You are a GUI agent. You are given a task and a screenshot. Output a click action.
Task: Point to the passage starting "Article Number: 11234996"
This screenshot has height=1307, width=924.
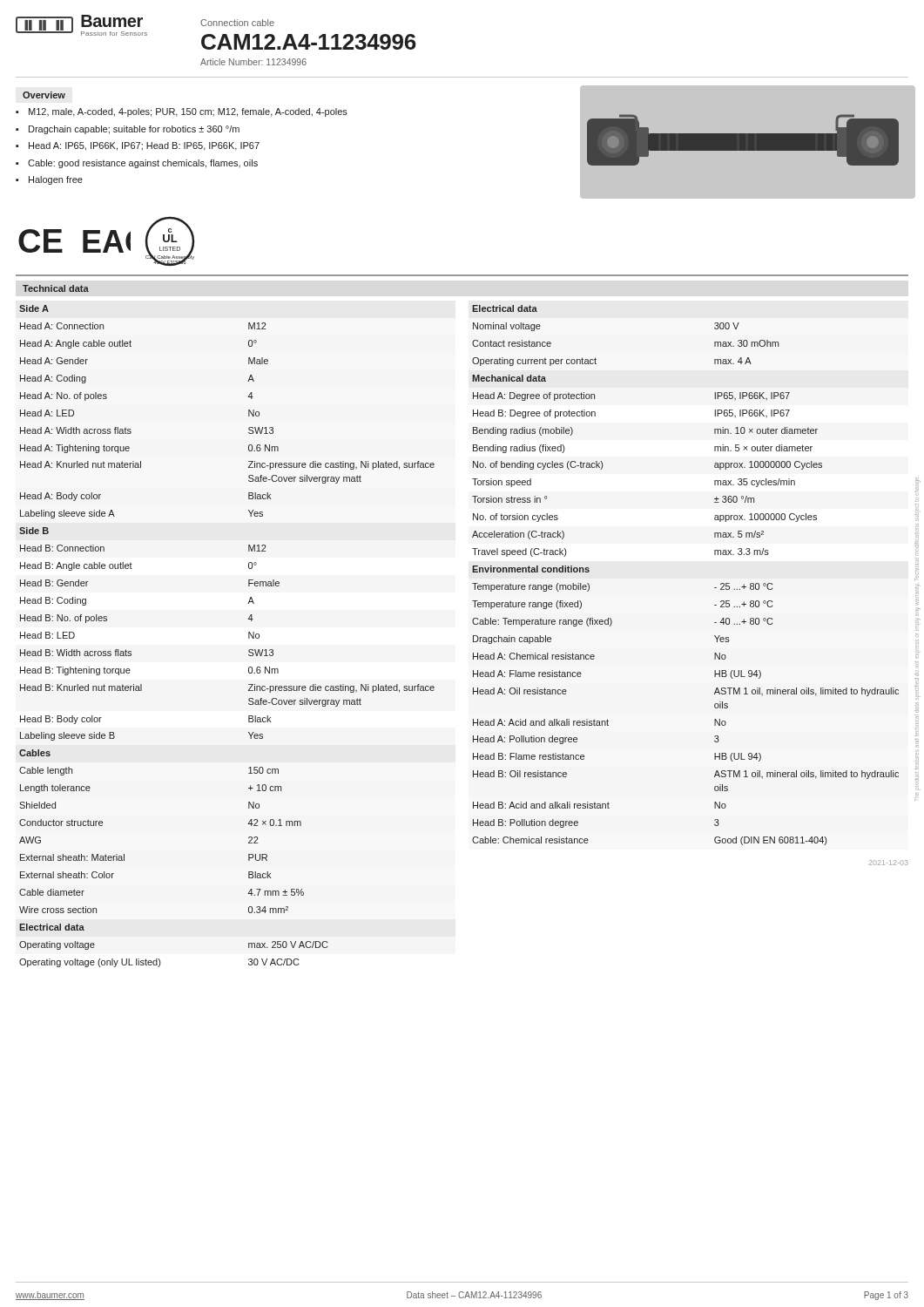[253, 62]
